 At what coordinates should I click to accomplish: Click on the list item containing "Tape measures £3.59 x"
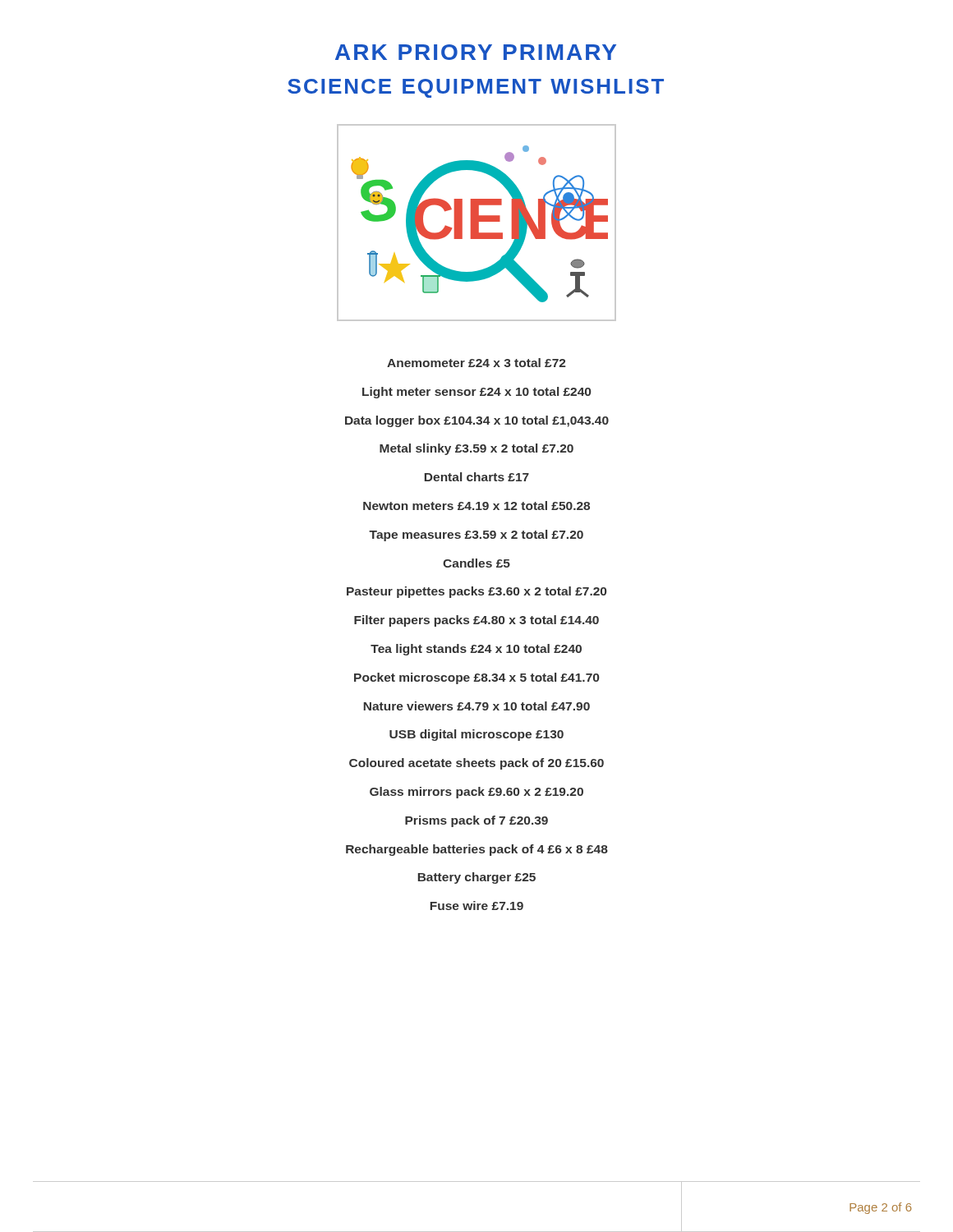pyautogui.click(x=476, y=534)
